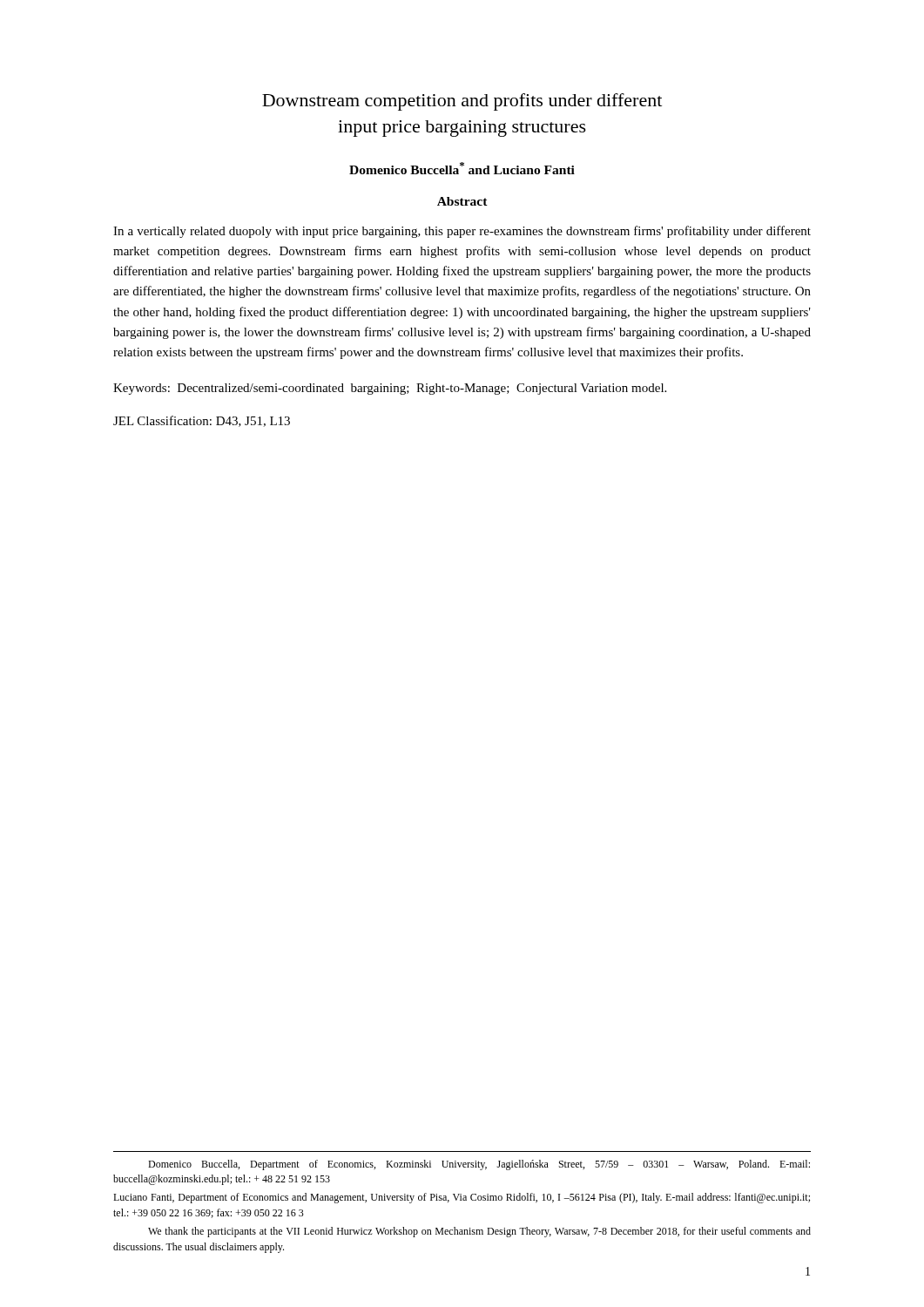924x1307 pixels.
Task: Select the footnote containing "Domenico Buccella, Department of Economics, Kozminski University, Jagiellońska"
Action: pos(462,1206)
